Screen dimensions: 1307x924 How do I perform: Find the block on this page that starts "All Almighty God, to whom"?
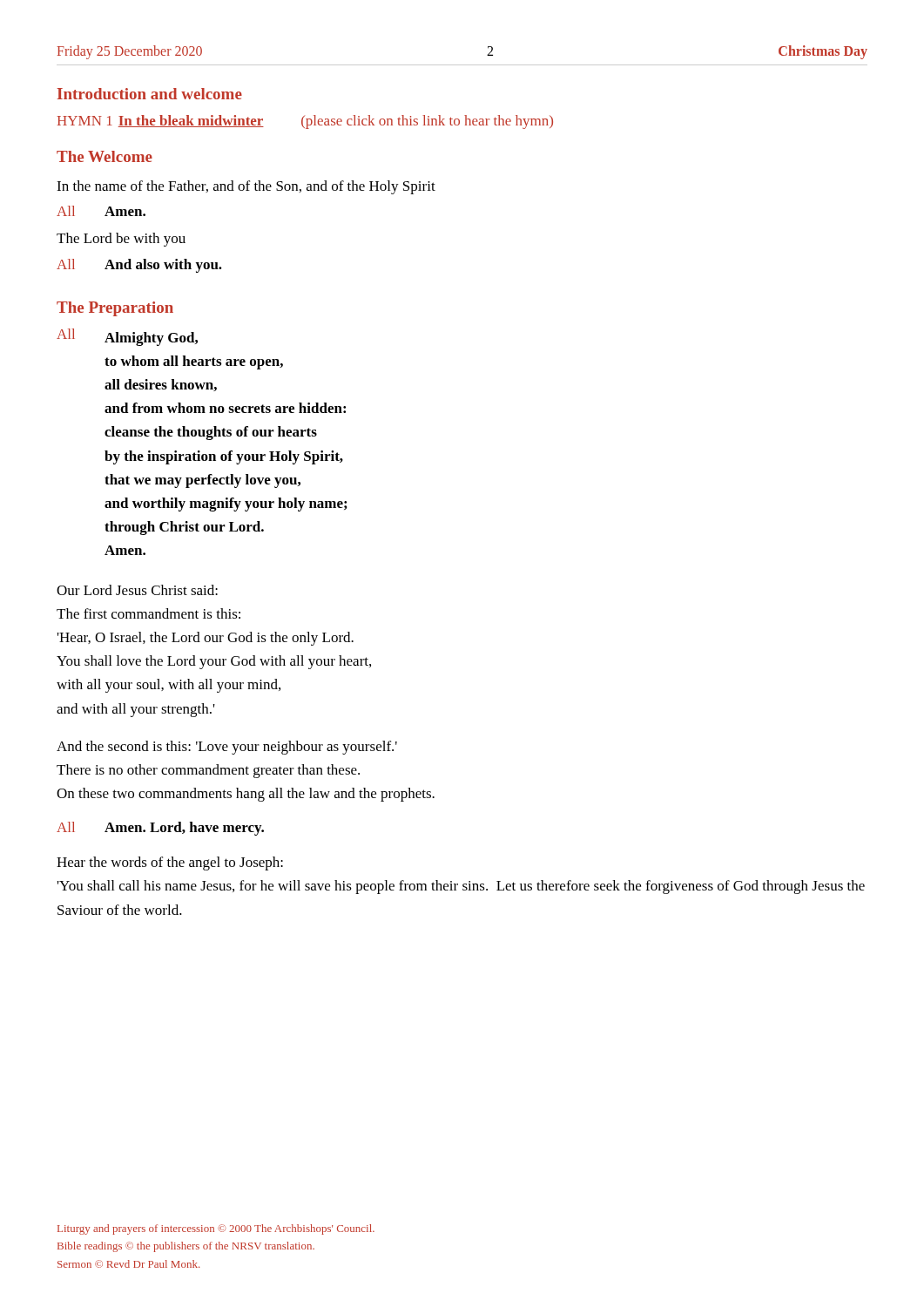pos(127,337)
